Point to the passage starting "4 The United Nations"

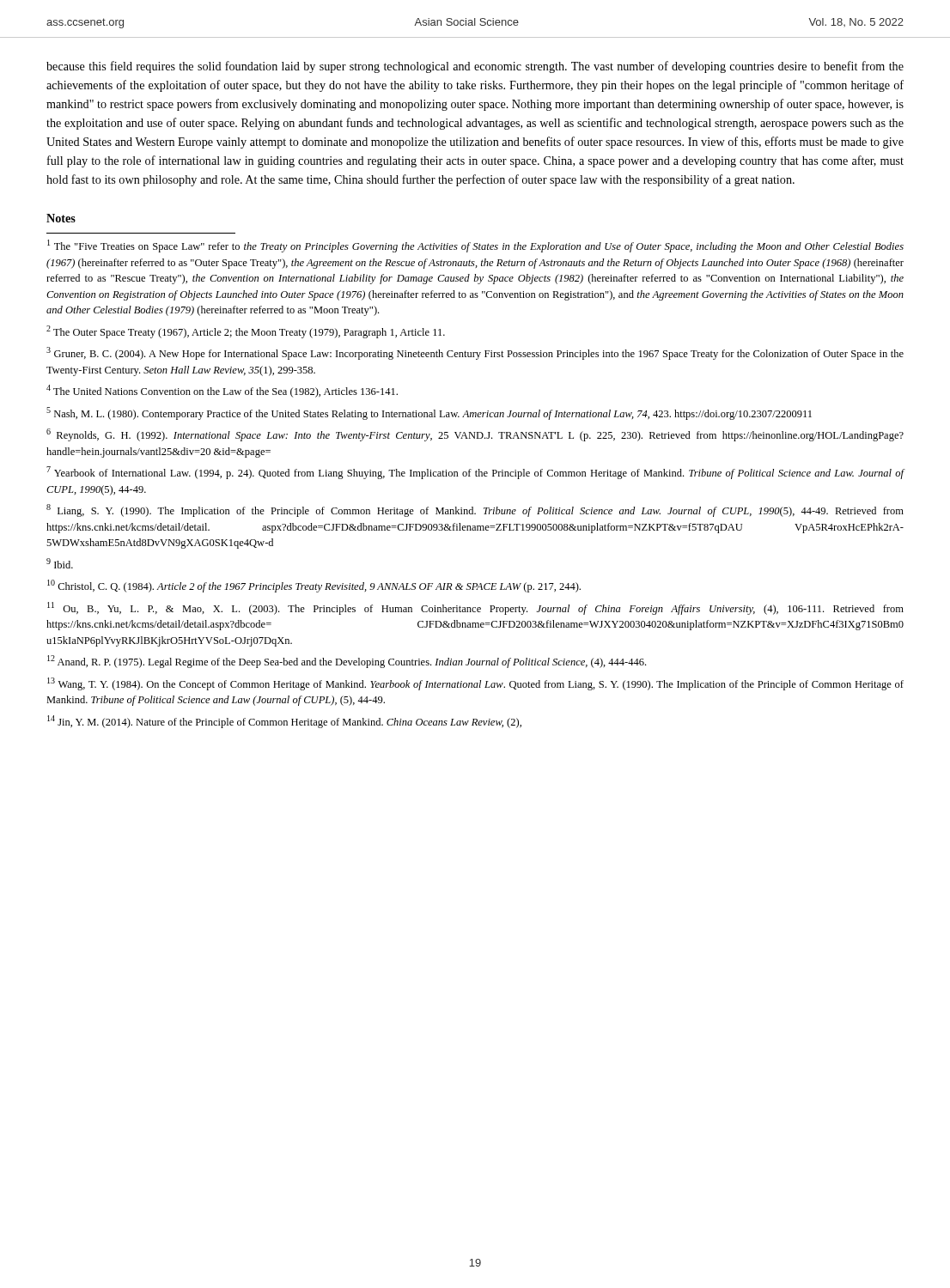[x=222, y=391]
